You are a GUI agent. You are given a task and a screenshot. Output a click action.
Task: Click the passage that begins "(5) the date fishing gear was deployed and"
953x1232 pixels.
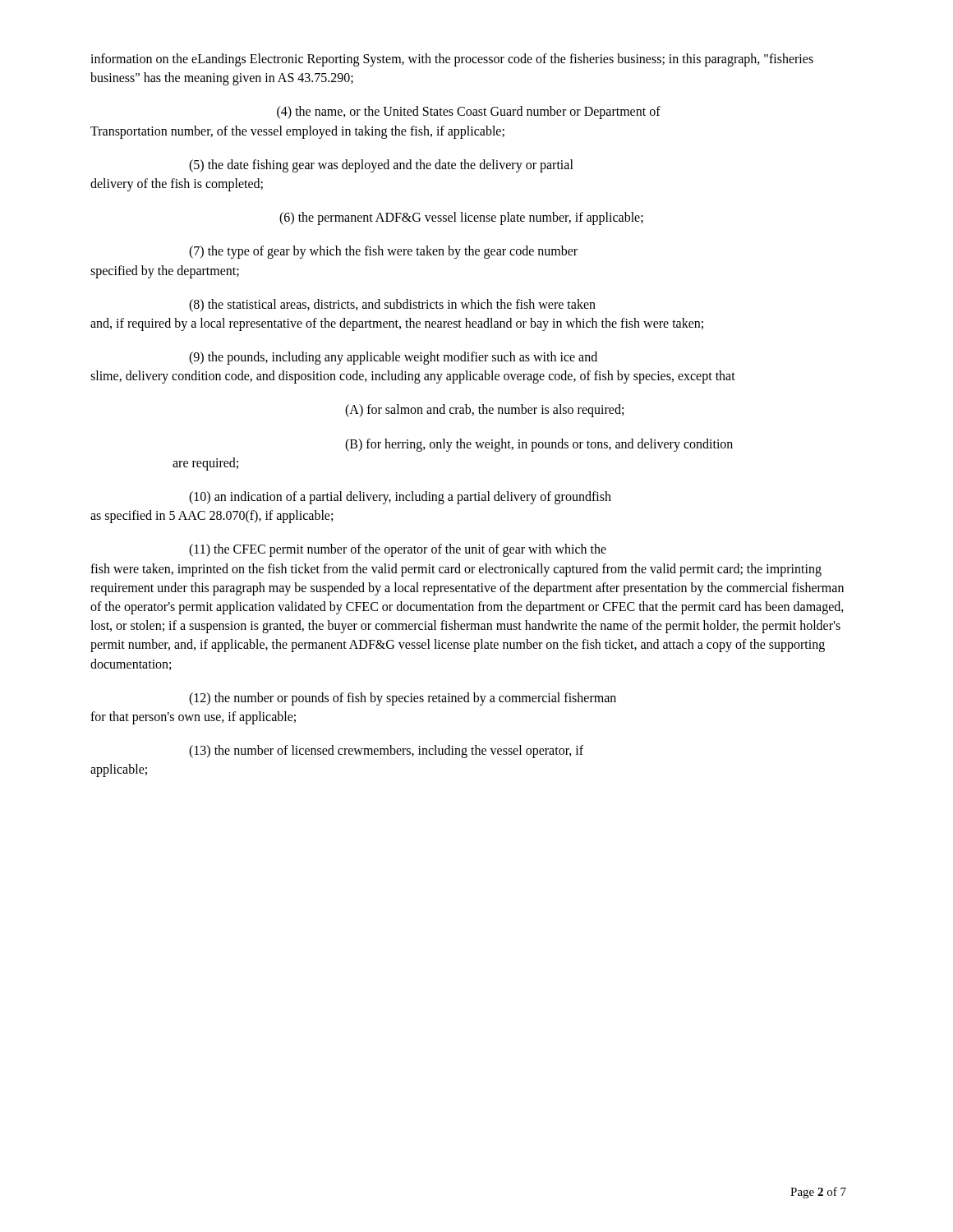pyautogui.click(x=332, y=173)
